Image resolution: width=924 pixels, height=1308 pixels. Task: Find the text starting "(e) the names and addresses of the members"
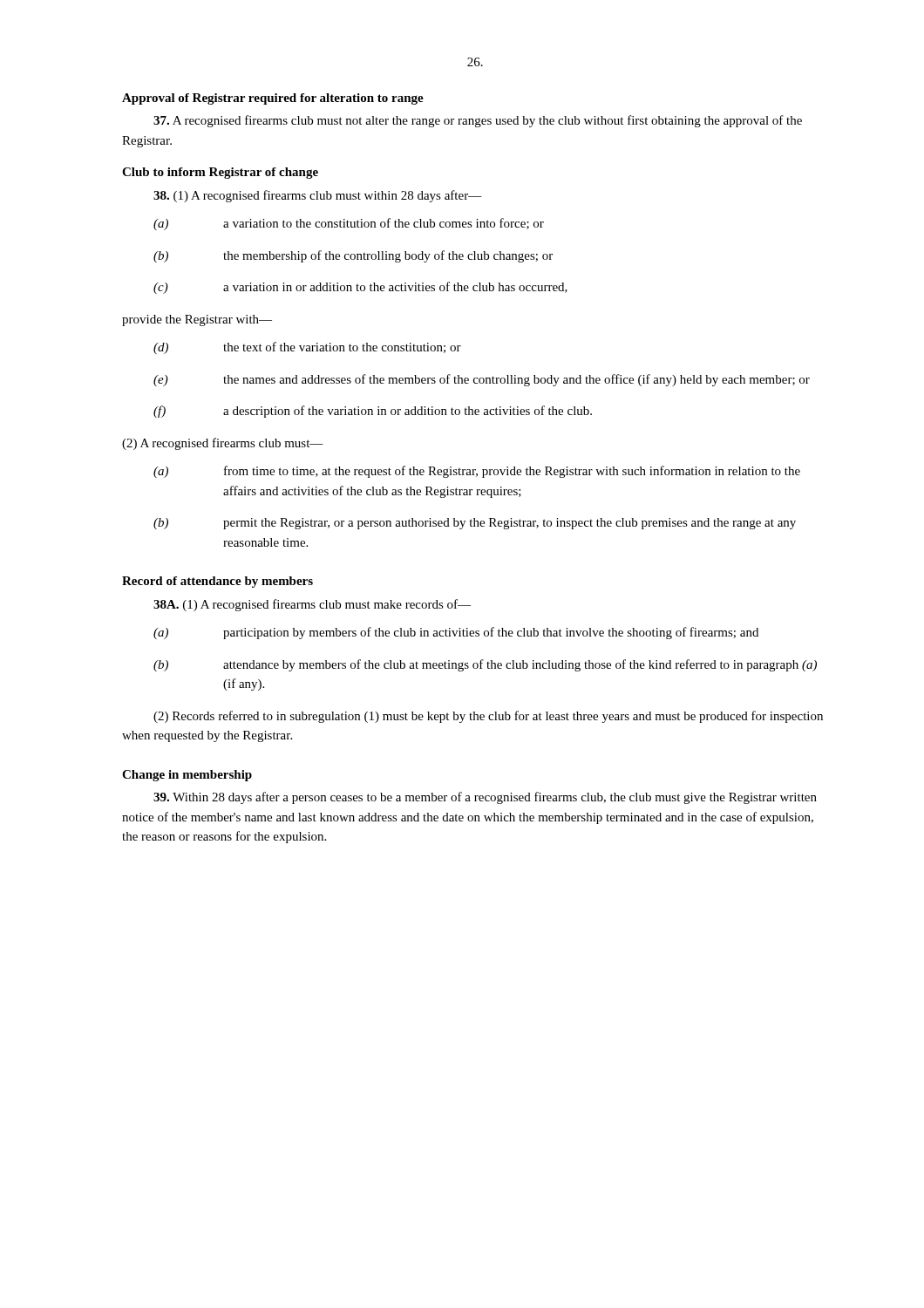(466, 379)
